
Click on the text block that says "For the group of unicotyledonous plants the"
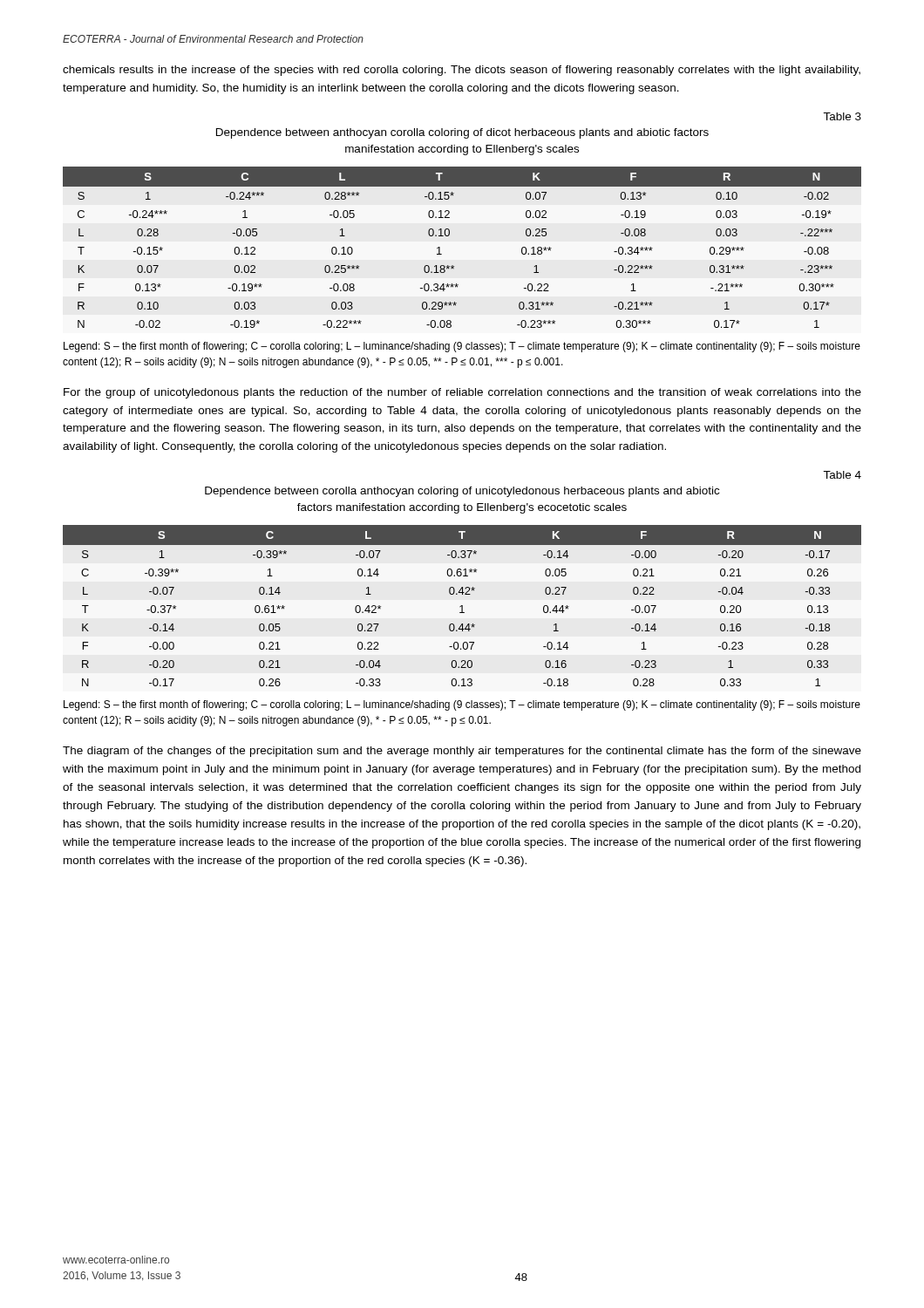(x=462, y=419)
